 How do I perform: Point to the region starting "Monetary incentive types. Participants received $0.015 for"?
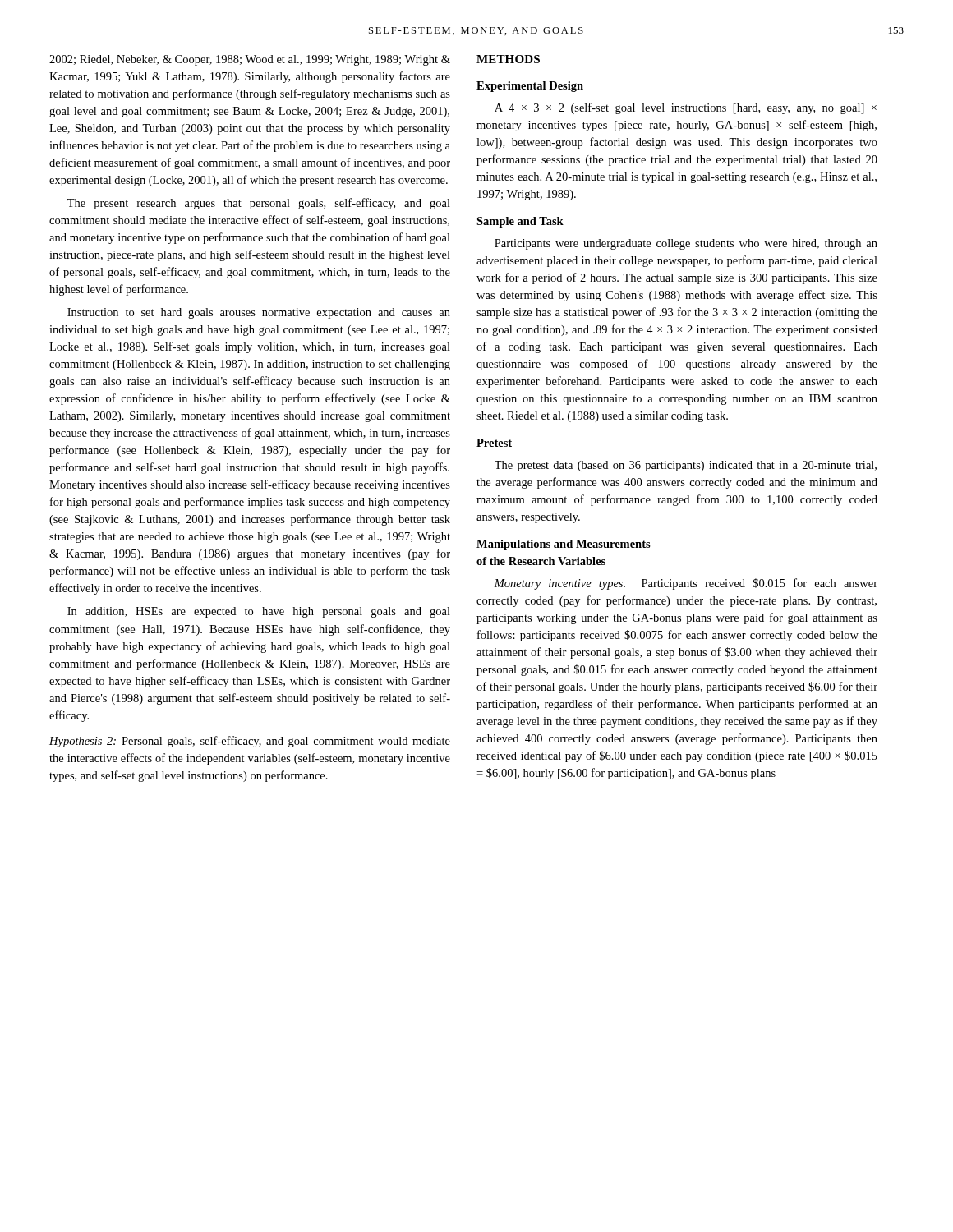[677, 679]
